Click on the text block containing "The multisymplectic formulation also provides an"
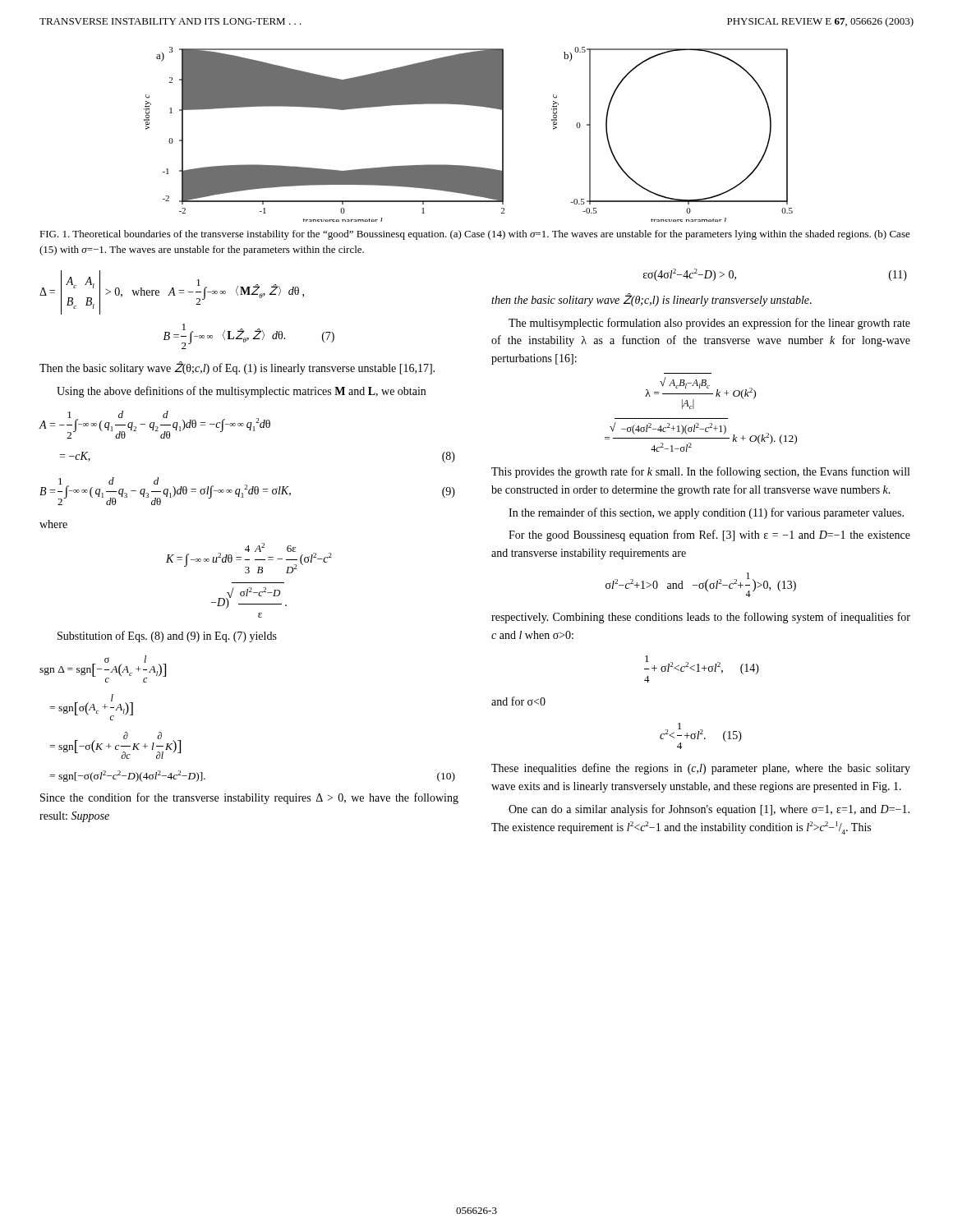Image resolution: width=953 pixels, height=1232 pixels. 701,341
